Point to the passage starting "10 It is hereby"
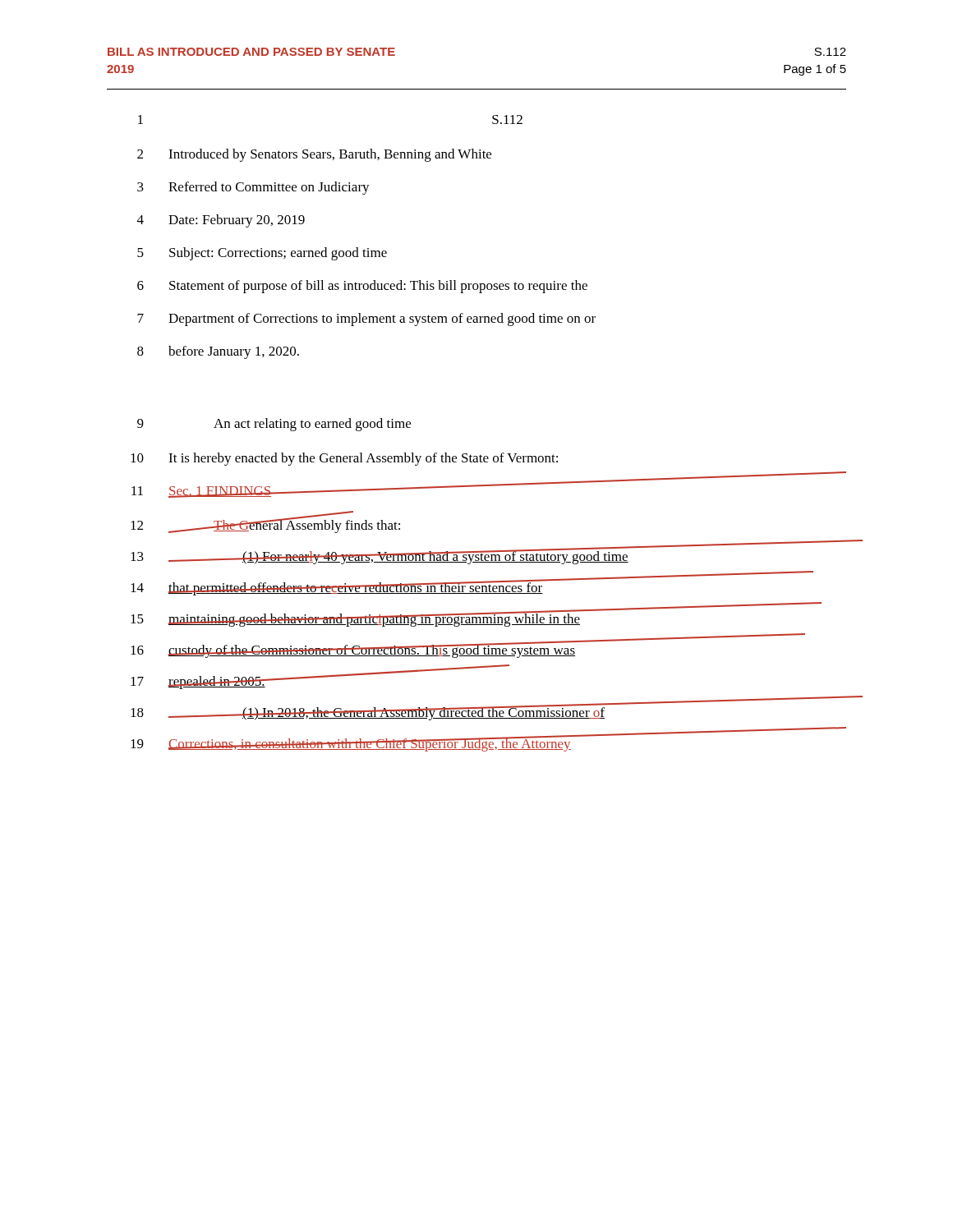 click(x=476, y=458)
